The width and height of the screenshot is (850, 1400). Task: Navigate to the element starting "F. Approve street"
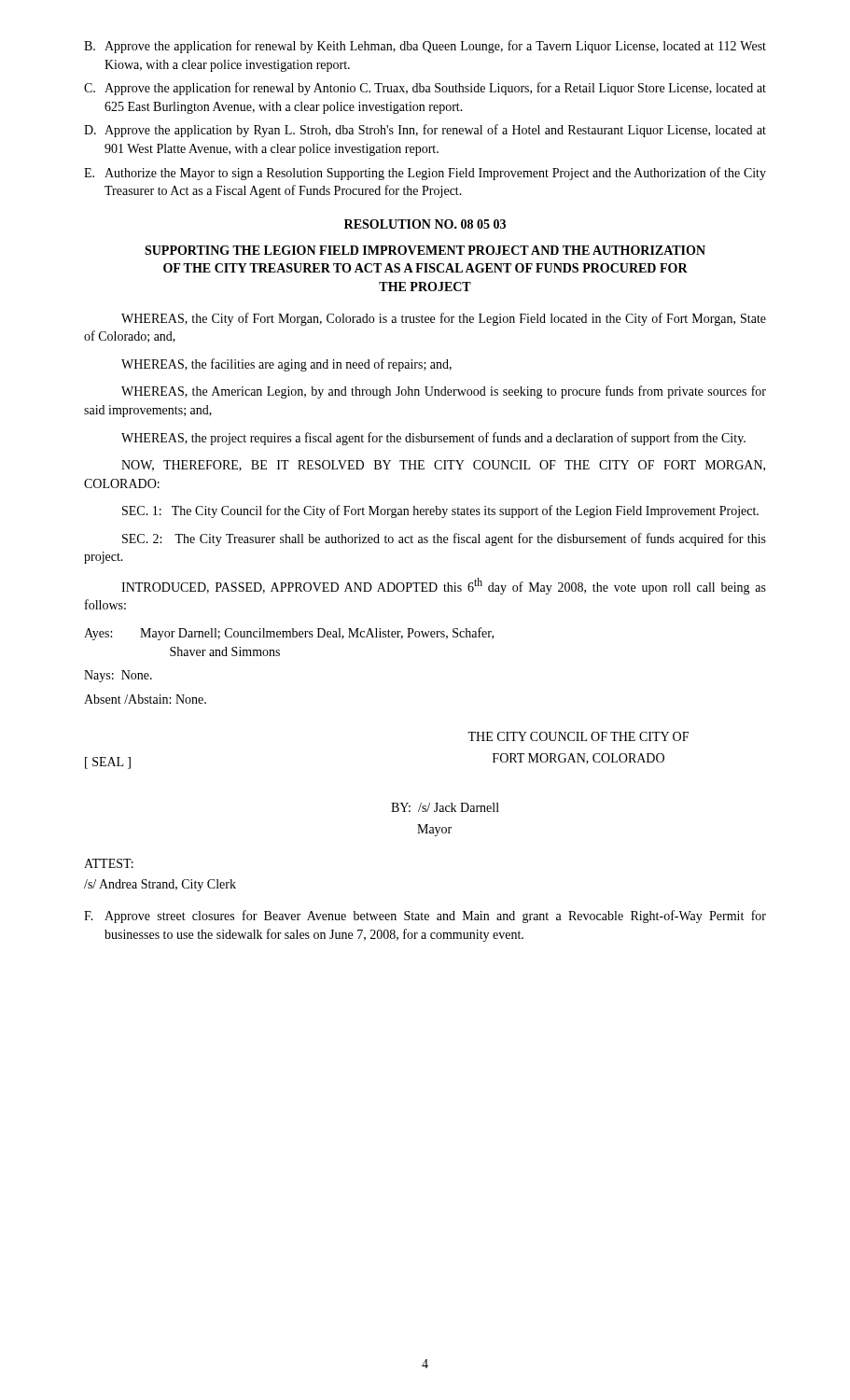425,926
